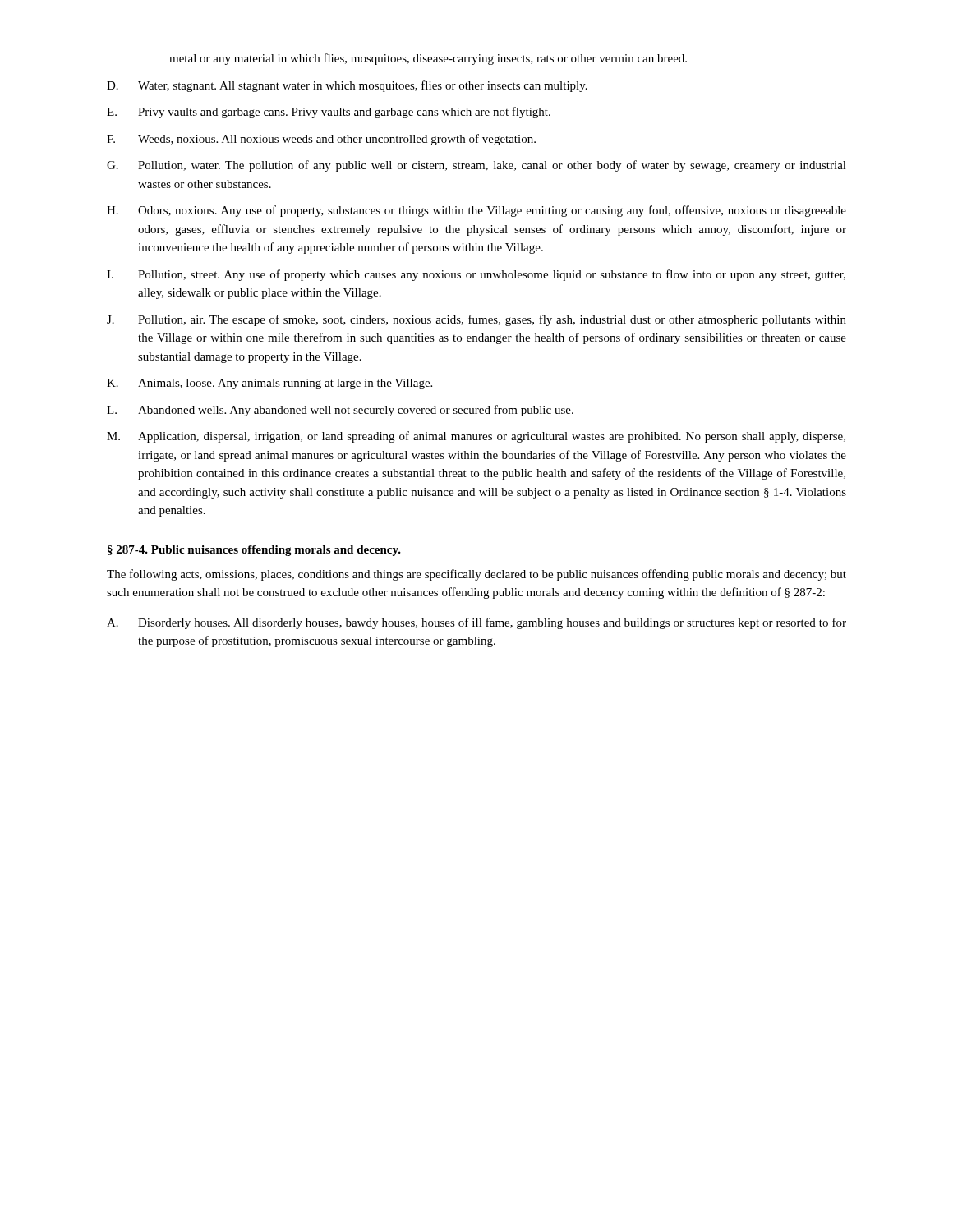Click on the list item that says "E. Privy vaults and garbage cans. Privy"
The height and width of the screenshot is (1232, 953).
(x=476, y=112)
